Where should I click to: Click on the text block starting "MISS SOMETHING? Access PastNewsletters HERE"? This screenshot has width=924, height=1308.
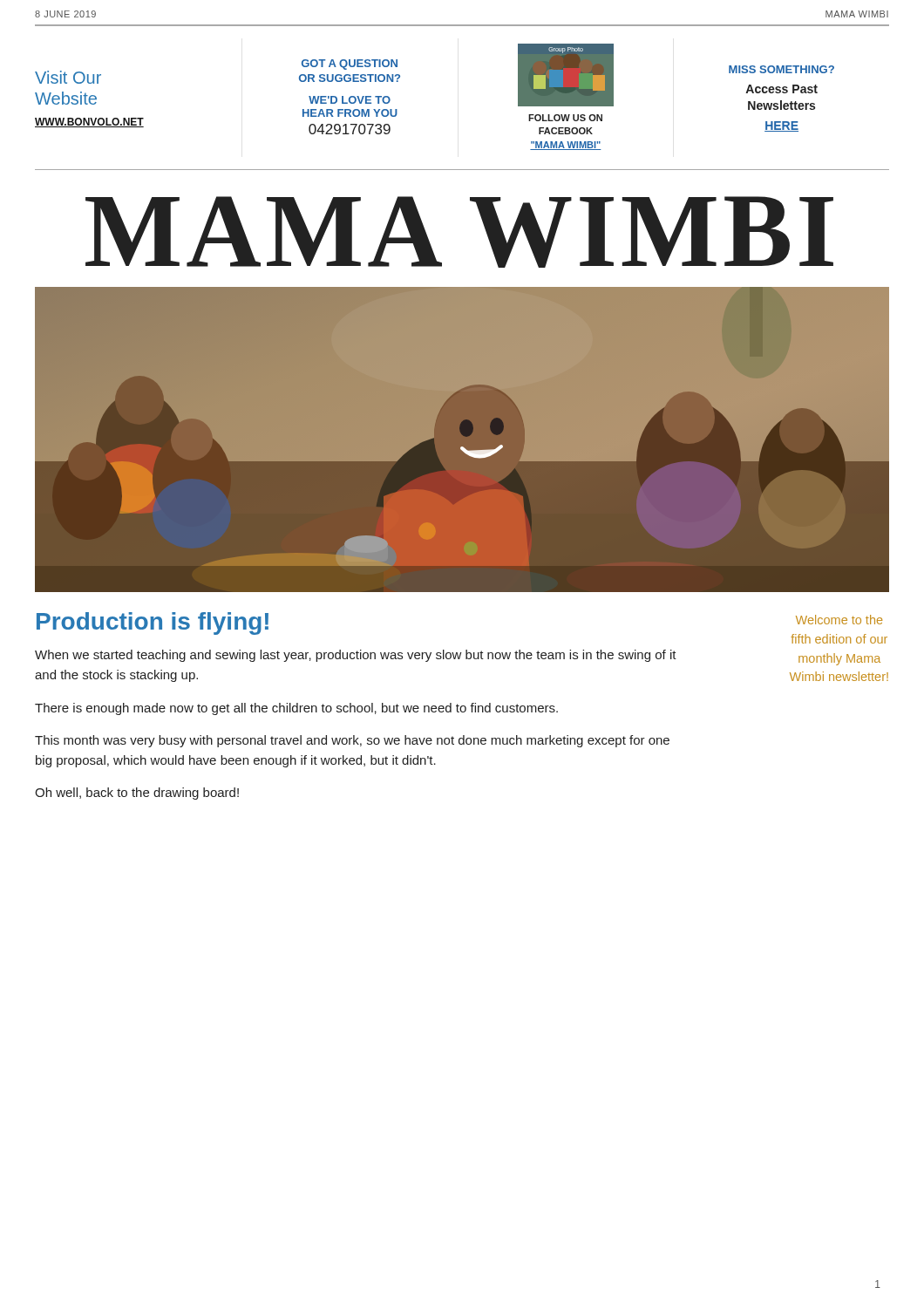click(x=782, y=98)
